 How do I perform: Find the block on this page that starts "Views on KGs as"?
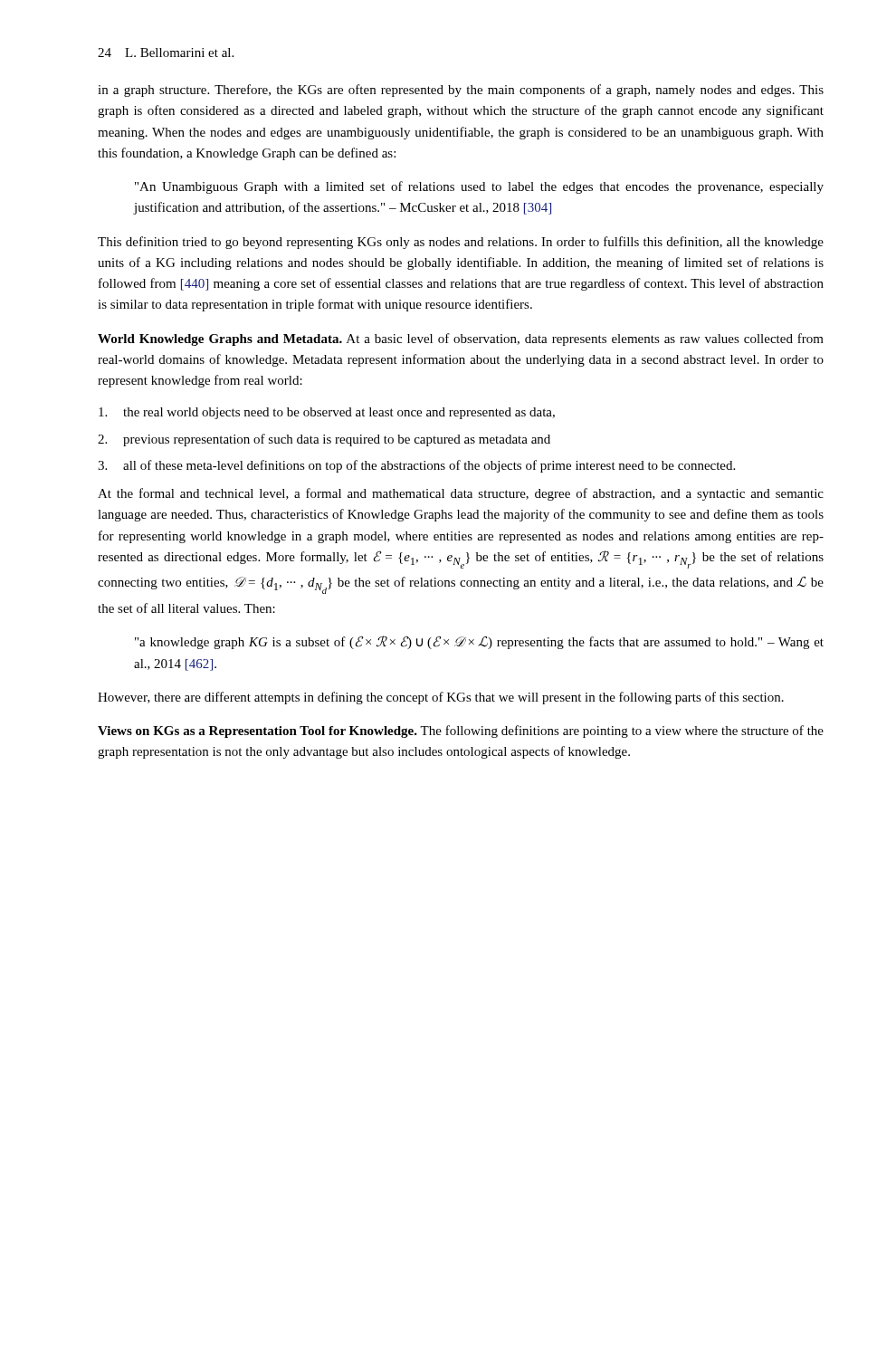[461, 741]
